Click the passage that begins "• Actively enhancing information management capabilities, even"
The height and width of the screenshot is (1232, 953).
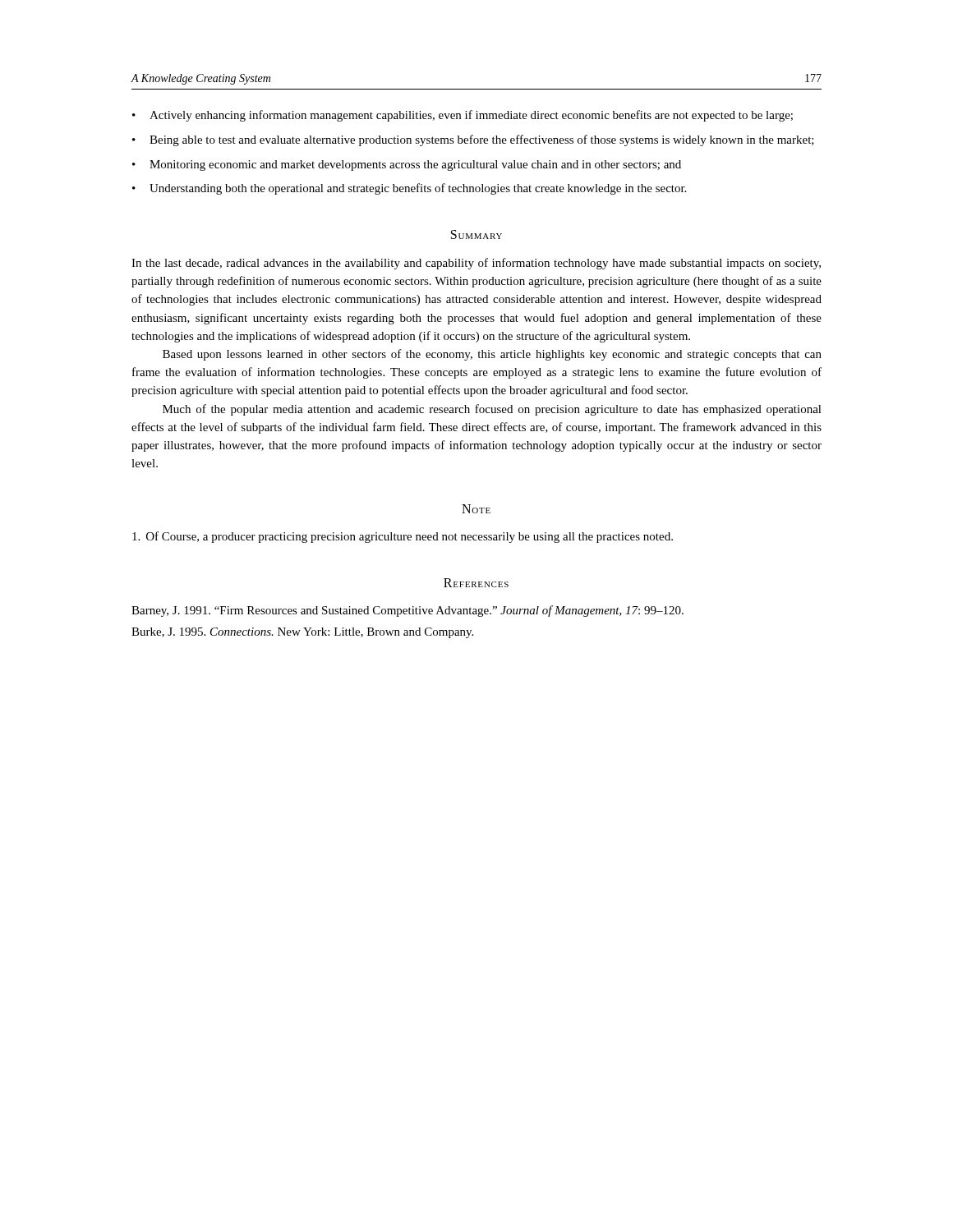[x=476, y=116]
